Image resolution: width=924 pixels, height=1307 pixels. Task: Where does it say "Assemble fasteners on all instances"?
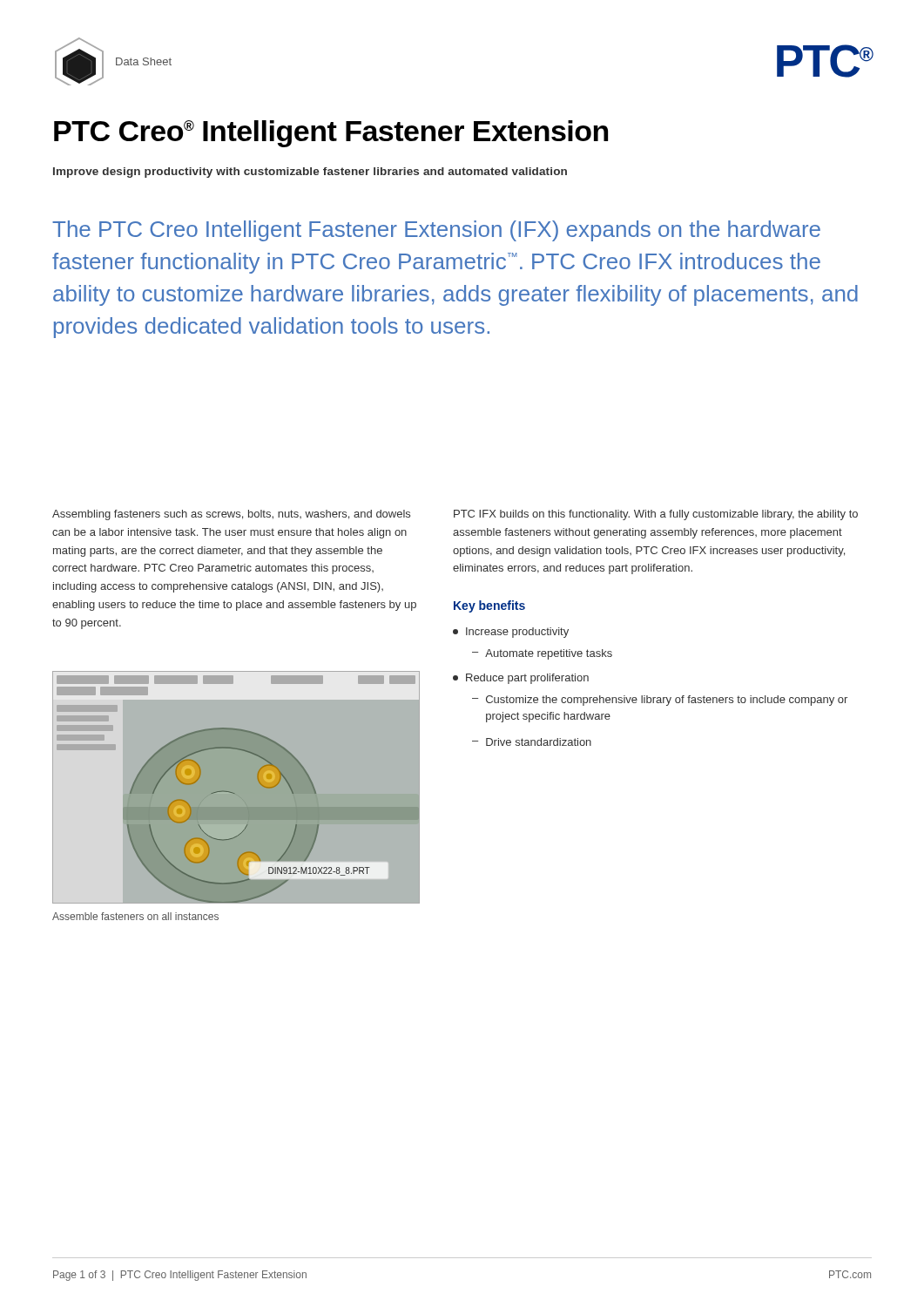point(136,917)
